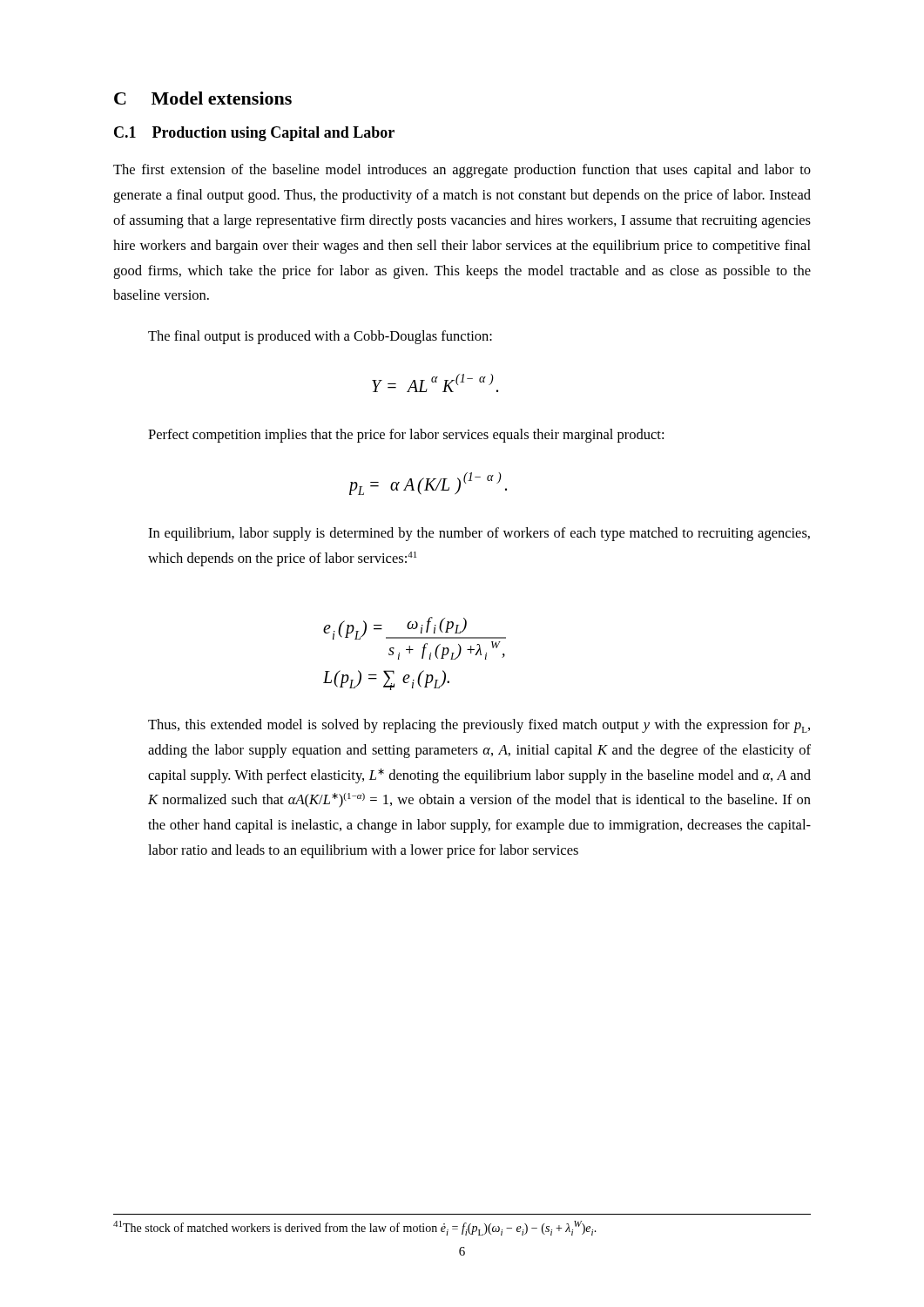Viewport: 924px width, 1307px height.
Task: Click the formula that begins "e i ( p"
Action: (462, 642)
